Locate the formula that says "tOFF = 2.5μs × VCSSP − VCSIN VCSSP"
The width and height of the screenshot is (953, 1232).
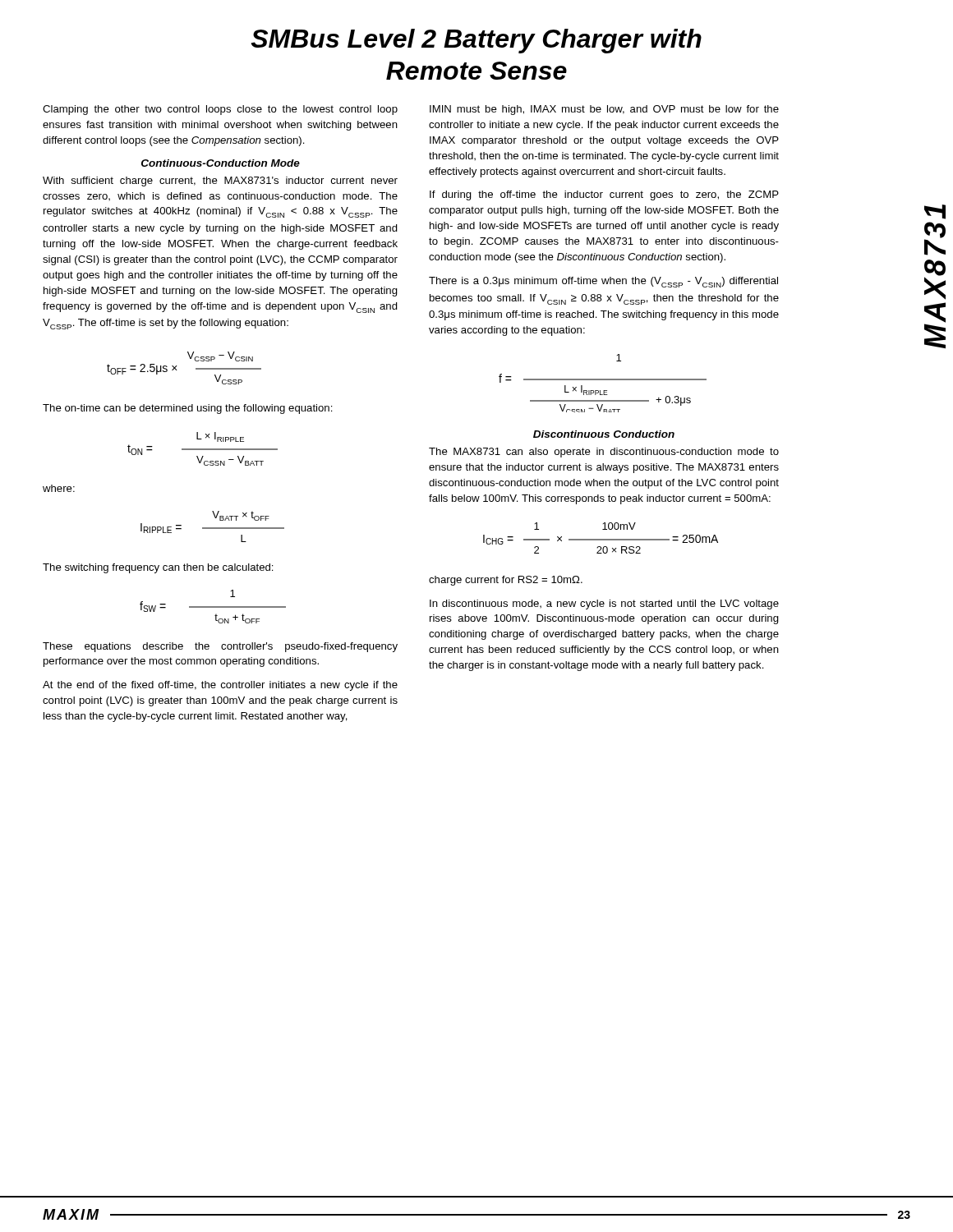click(220, 365)
